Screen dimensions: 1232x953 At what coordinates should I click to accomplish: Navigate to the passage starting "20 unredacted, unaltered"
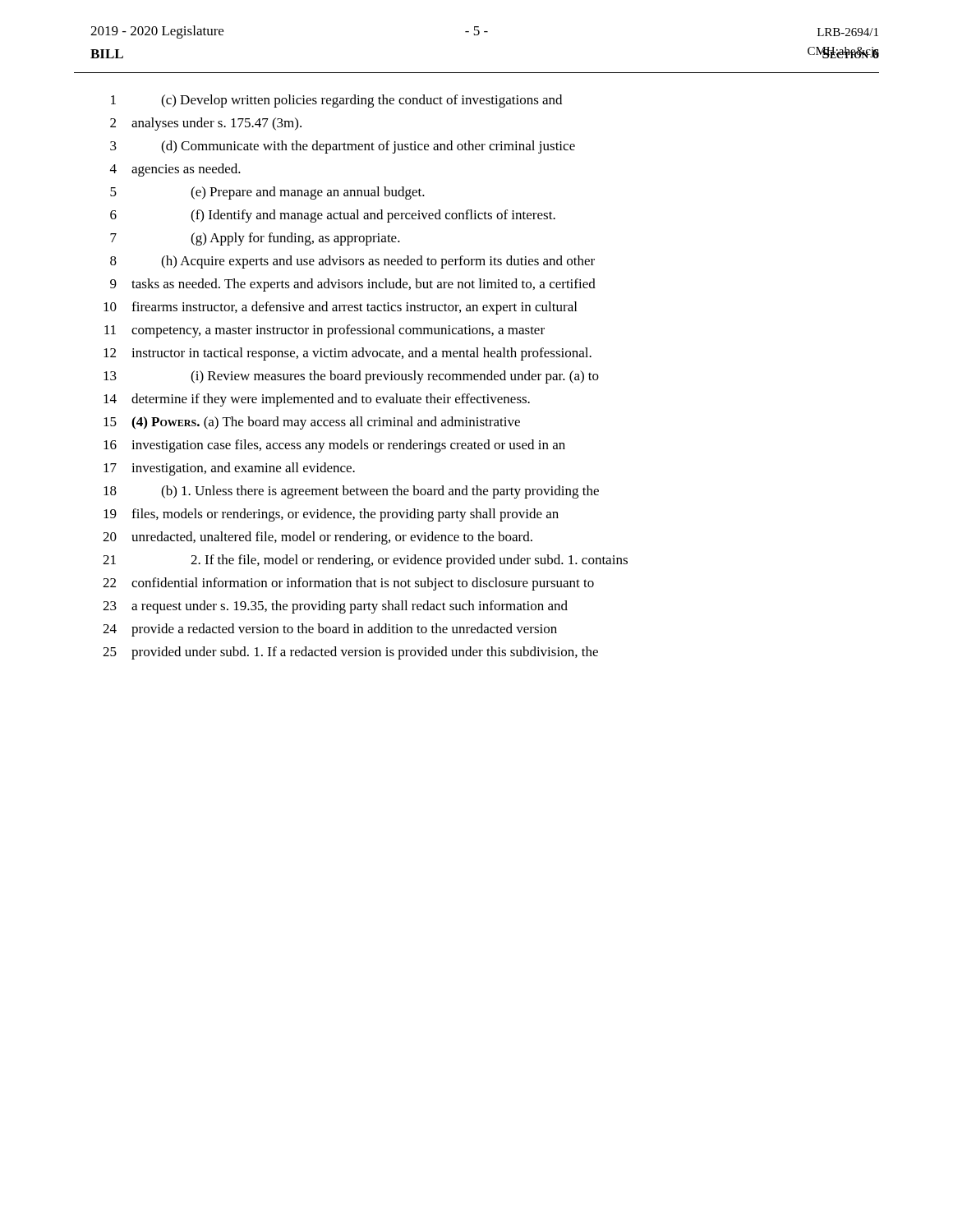pos(476,537)
